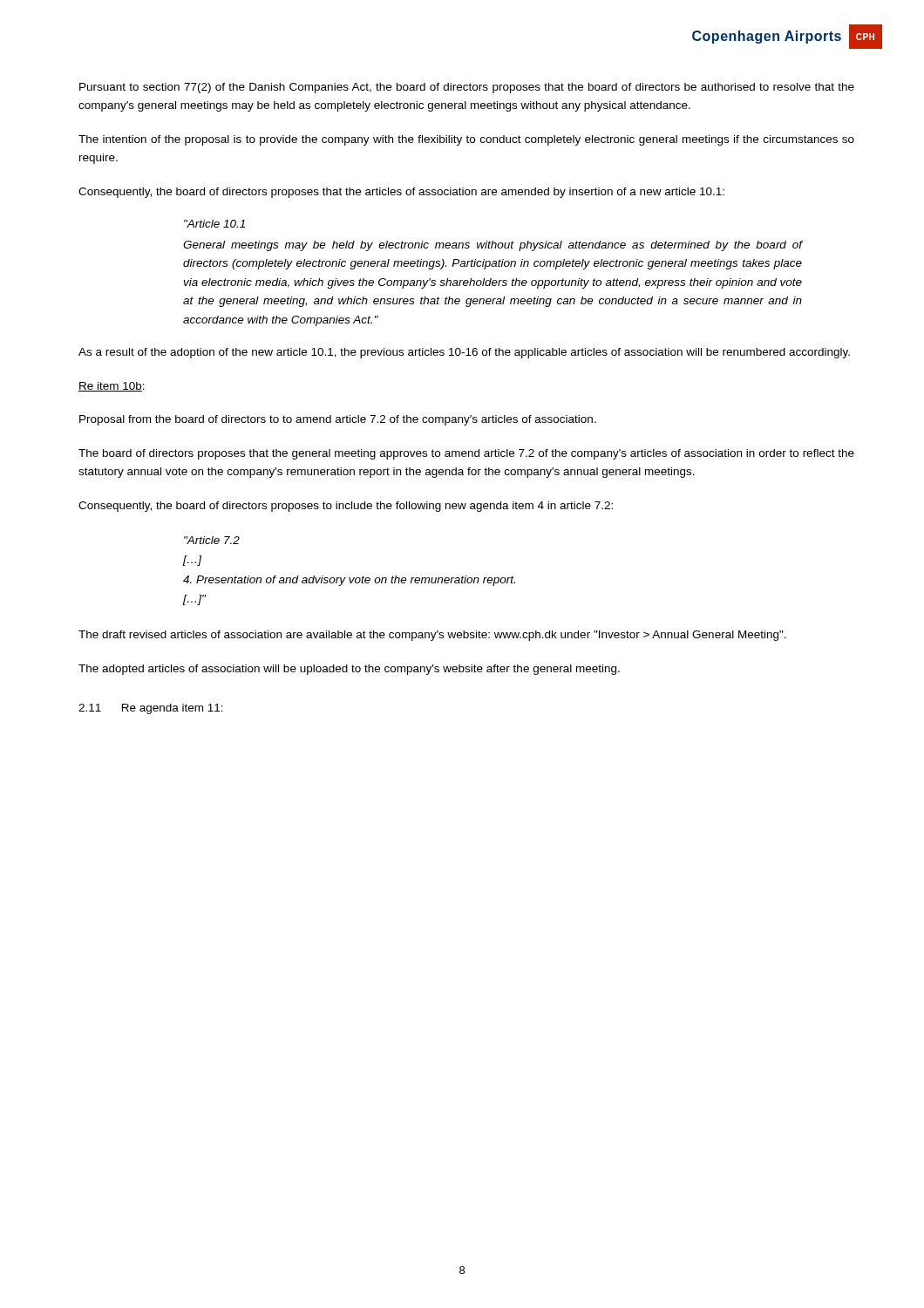Find the logo
The image size is (924, 1308).
click(787, 37)
